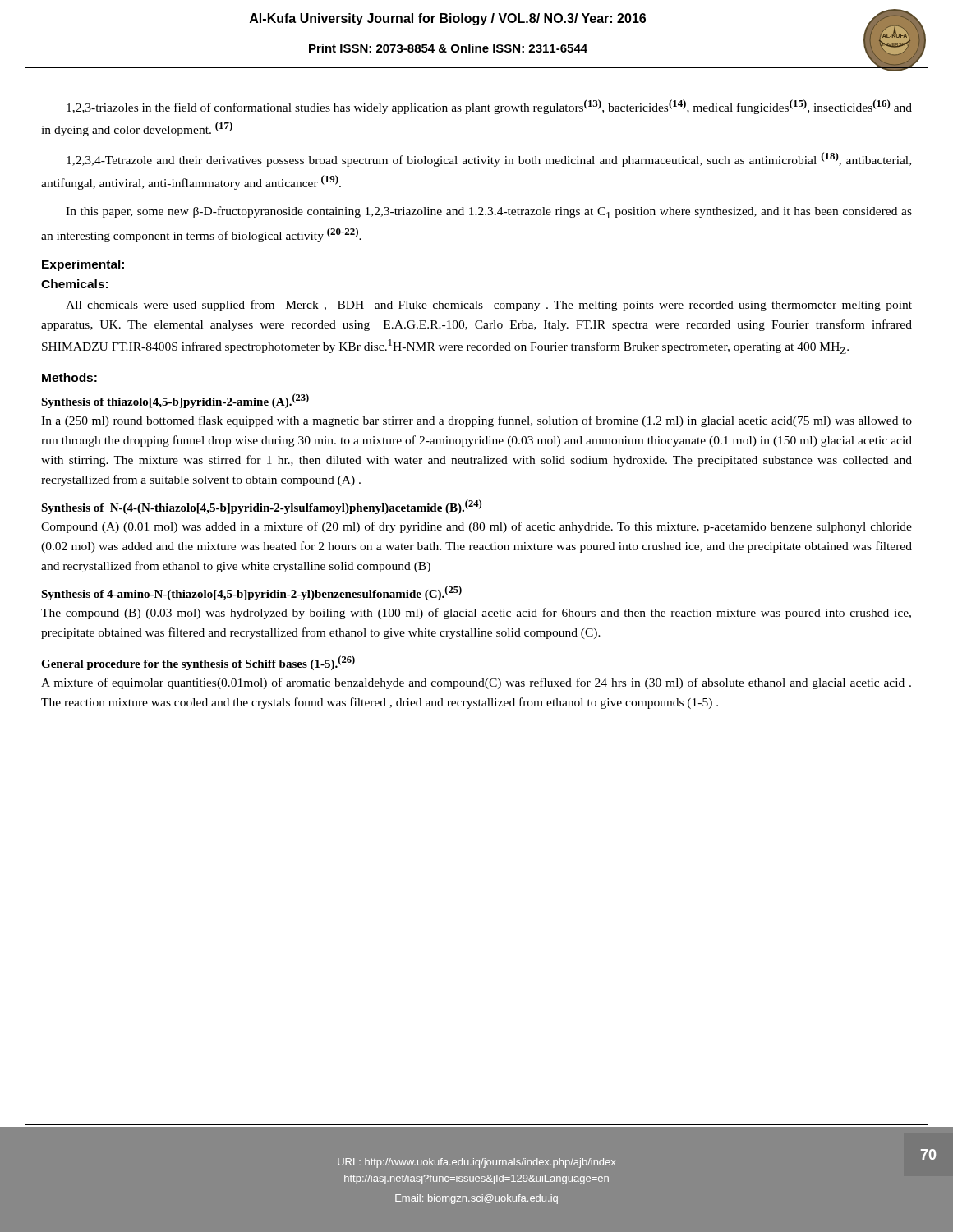This screenshot has width=953, height=1232.
Task: Navigate to the passage starting "1,2,3-triazoles in the field"
Action: pos(476,117)
